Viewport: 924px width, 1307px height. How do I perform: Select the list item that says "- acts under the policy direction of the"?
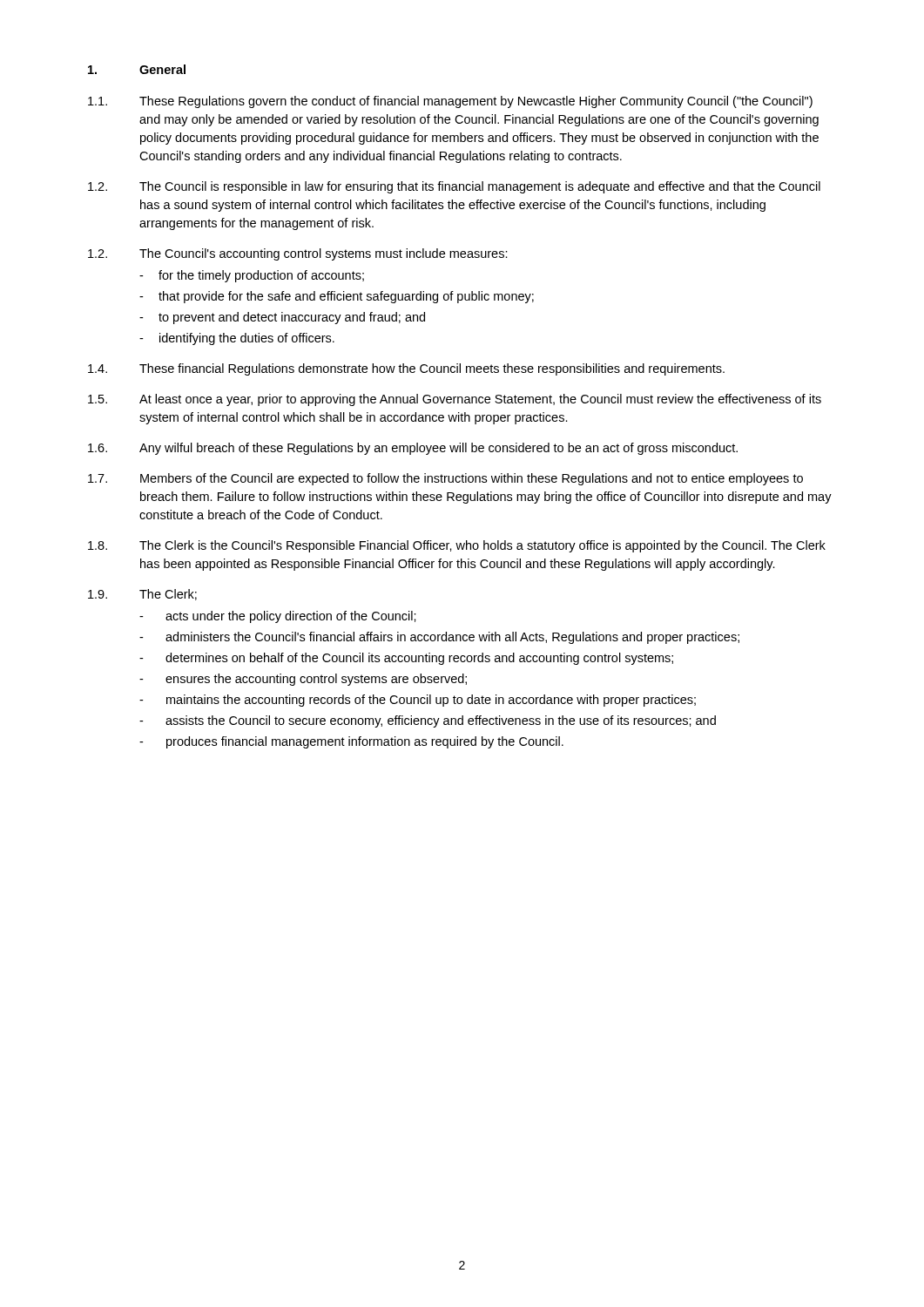(278, 617)
